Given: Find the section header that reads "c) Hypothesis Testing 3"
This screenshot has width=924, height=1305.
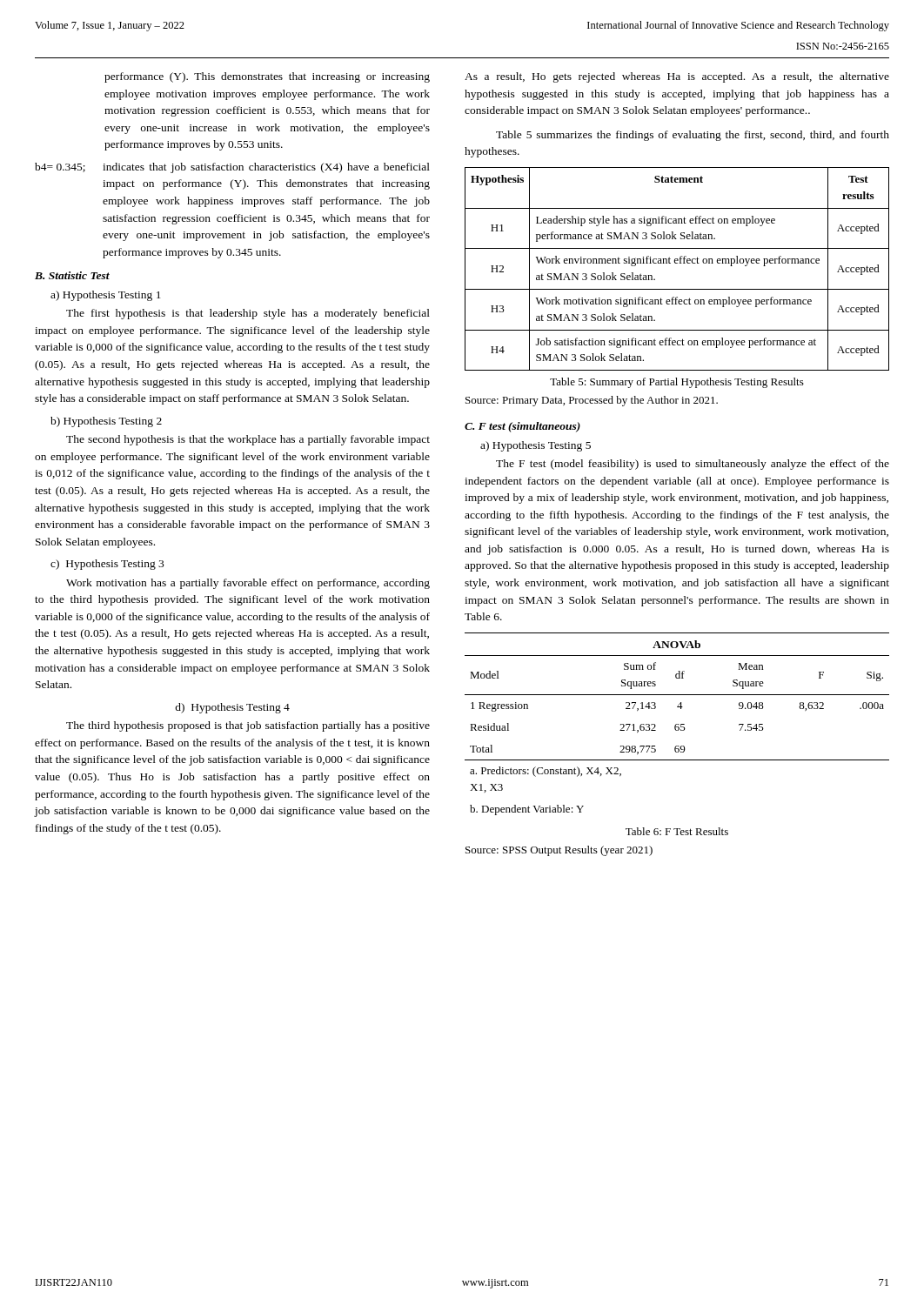Looking at the screenshot, I should pos(107,563).
